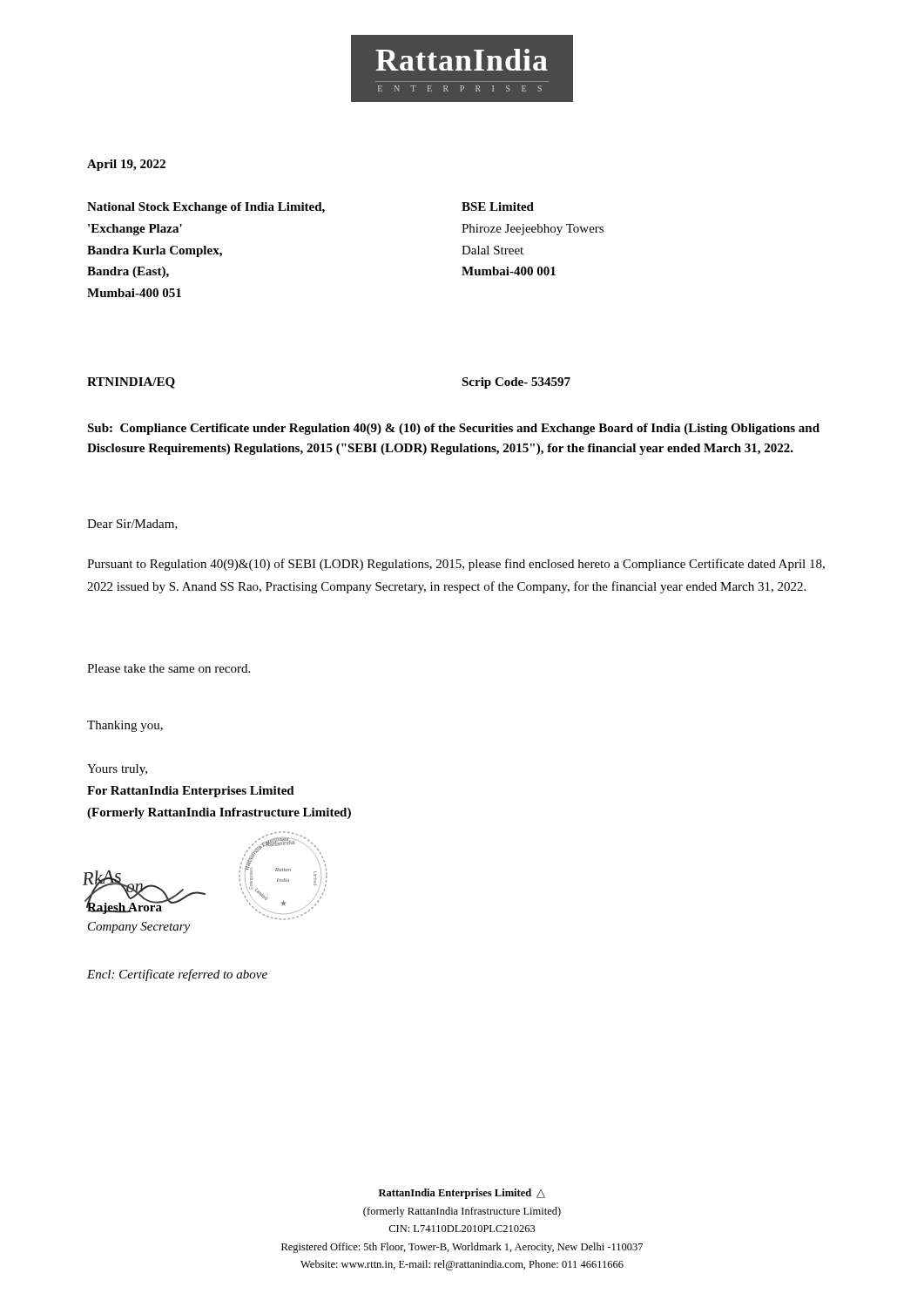Find the text starting "Please take the"
Screen dimensions: 1307x924
click(x=169, y=668)
